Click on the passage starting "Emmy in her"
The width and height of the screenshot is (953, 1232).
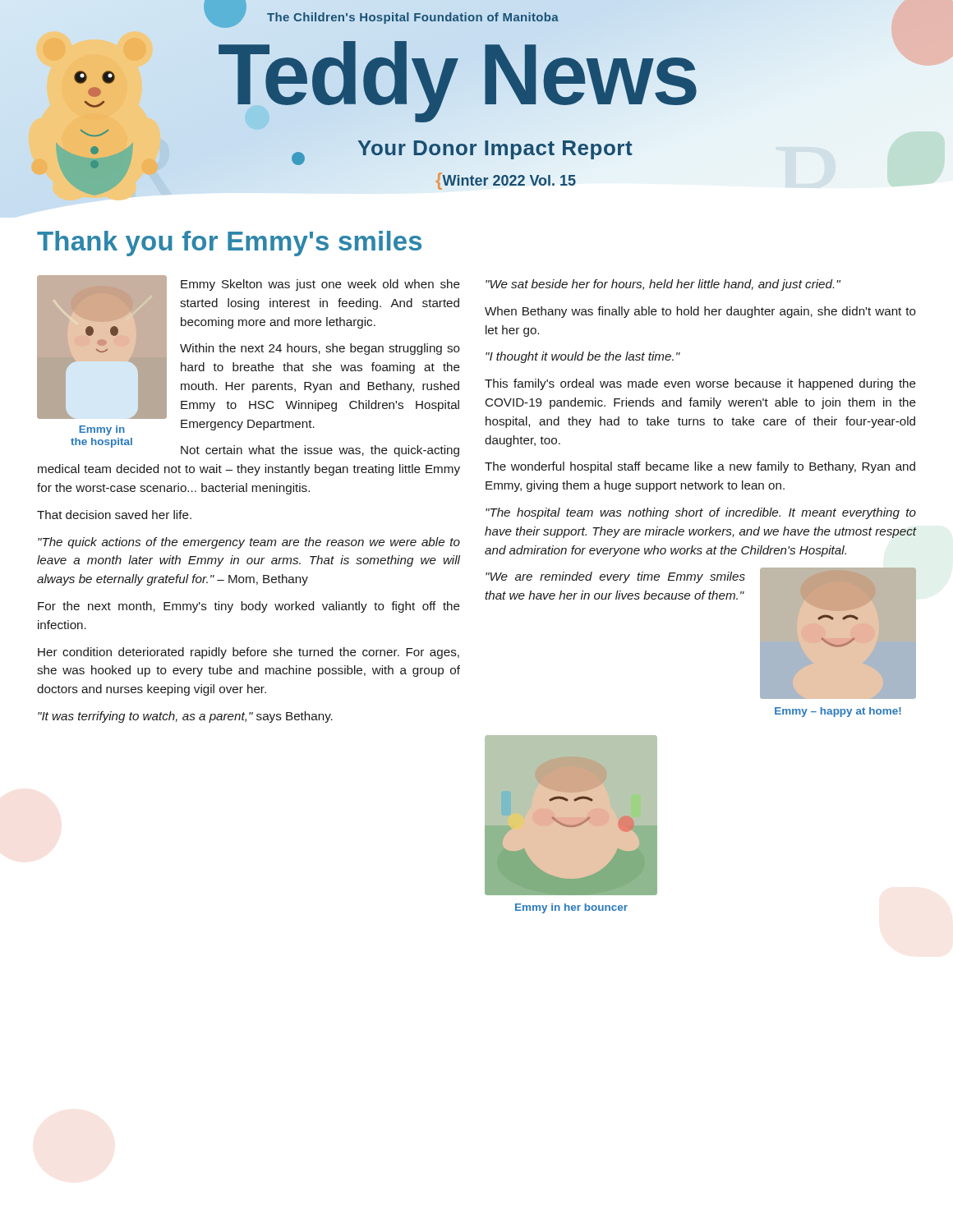pyautogui.click(x=571, y=907)
